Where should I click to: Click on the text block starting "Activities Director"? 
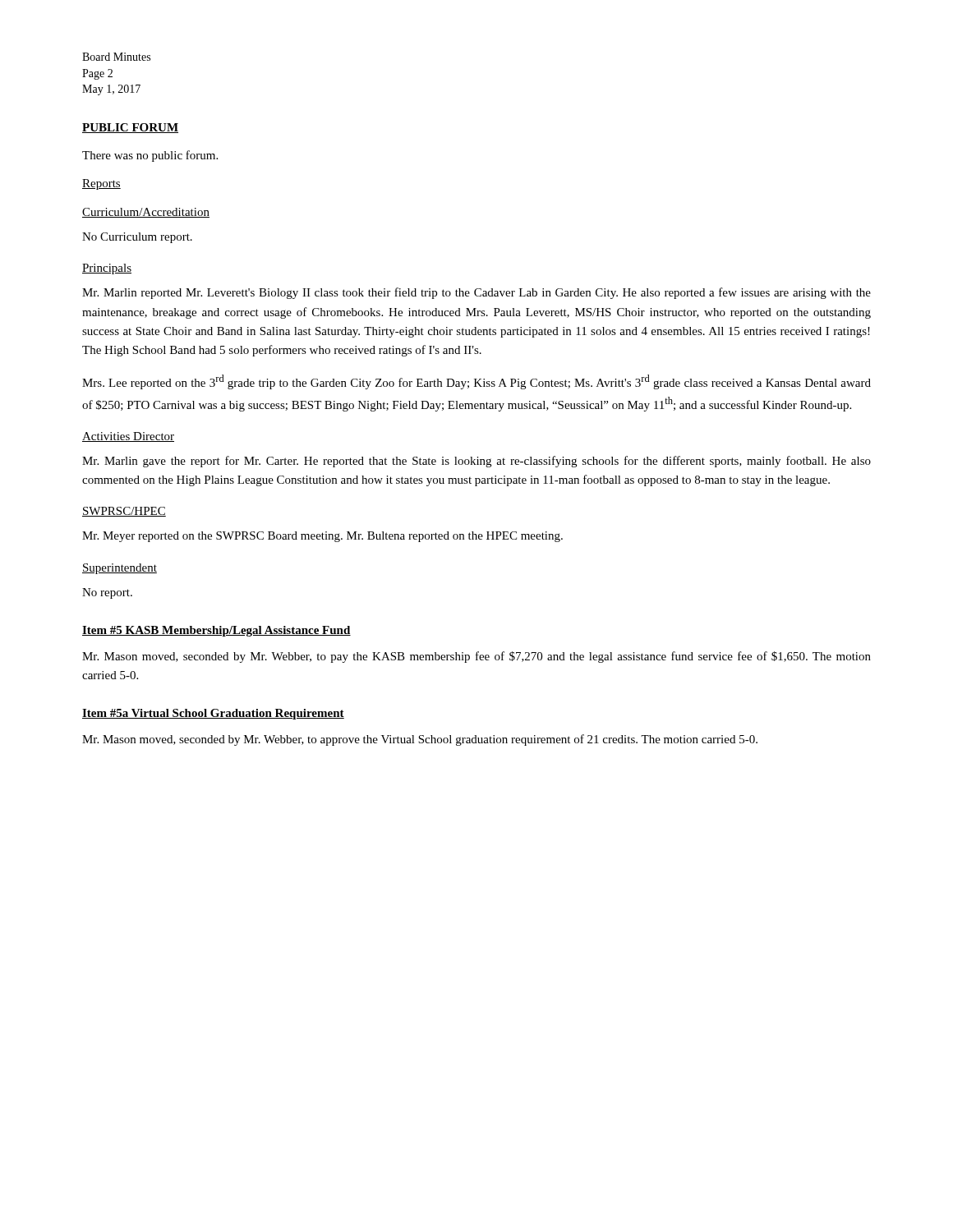pos(128,436)
